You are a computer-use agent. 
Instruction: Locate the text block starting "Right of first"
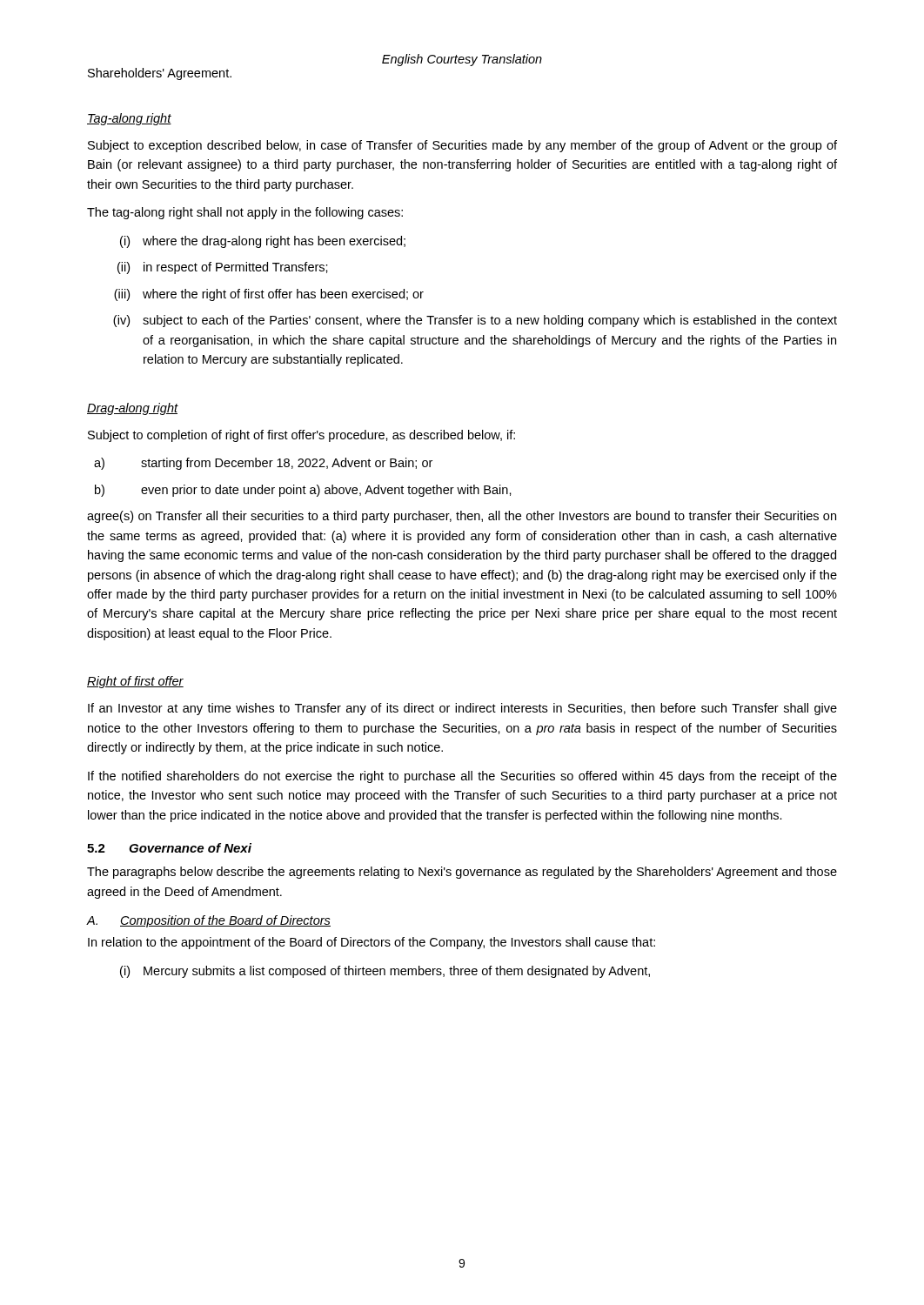pyautogui.click(x=135, y=682)
